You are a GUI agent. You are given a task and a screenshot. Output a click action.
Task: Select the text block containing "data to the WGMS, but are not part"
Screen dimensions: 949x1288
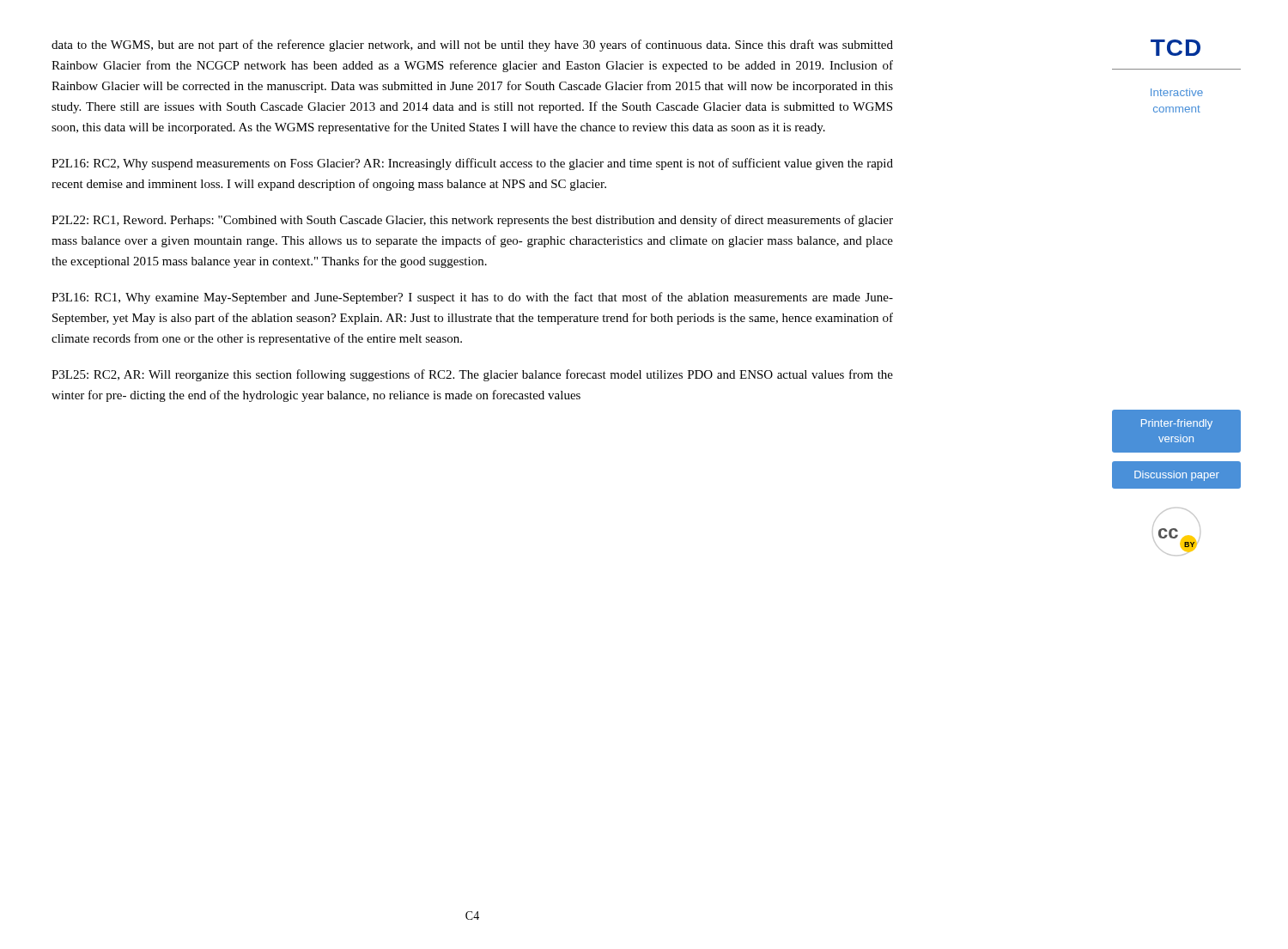(x=472, y=86)
